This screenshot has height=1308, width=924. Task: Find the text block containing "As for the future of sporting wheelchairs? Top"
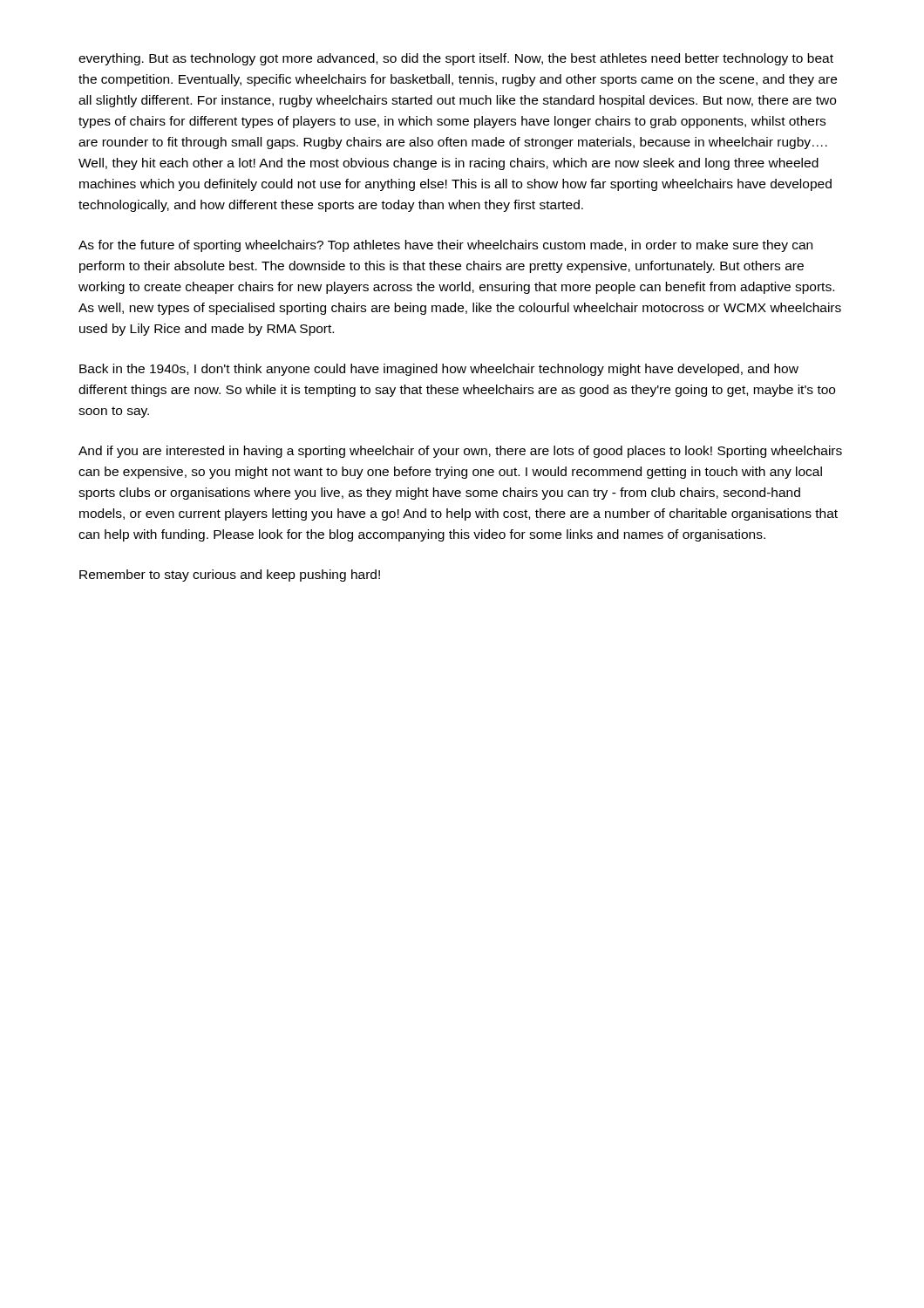tap(460, 287)
